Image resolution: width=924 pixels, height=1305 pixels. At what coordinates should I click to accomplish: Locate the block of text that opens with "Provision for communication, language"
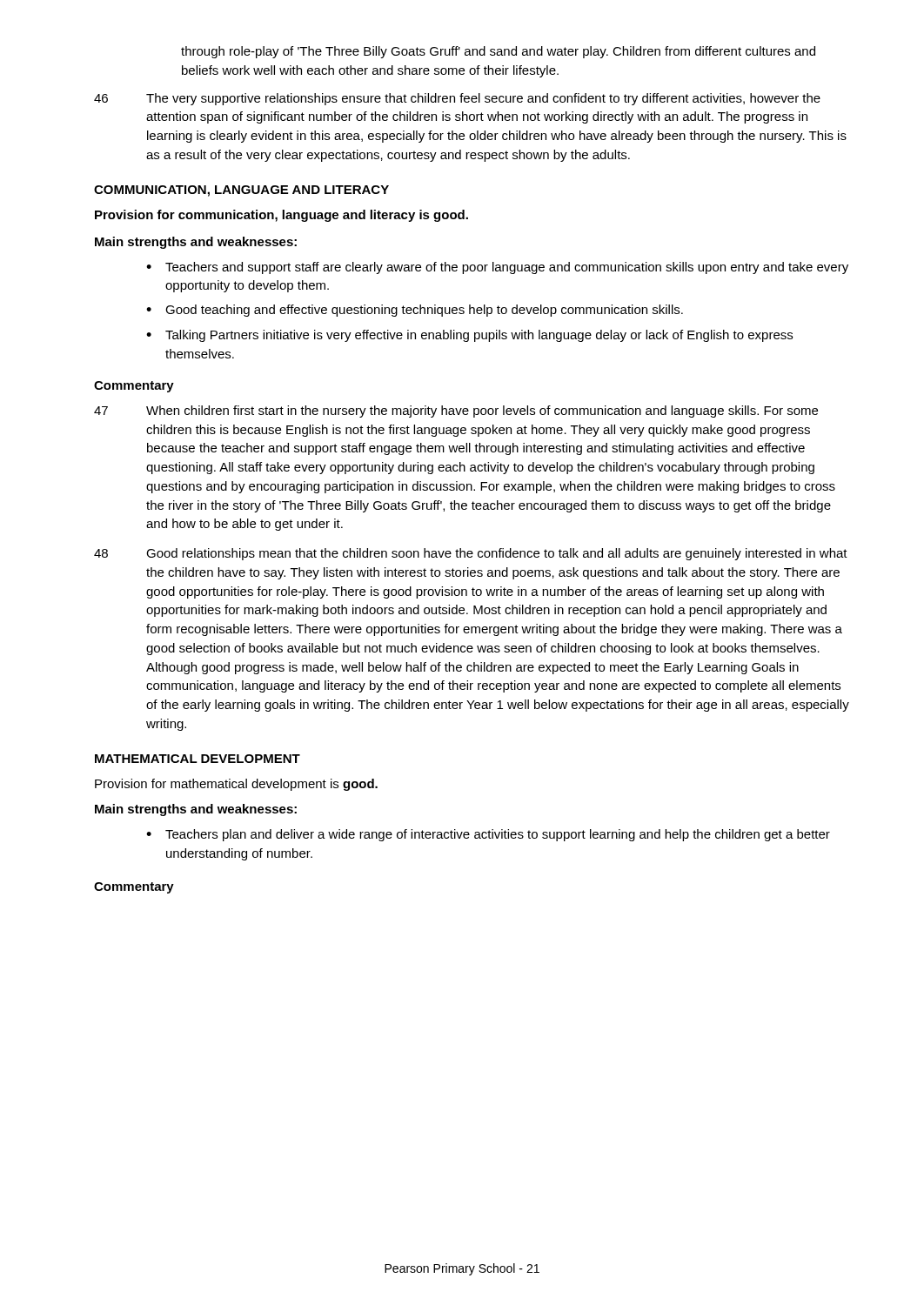pos(281,214)
